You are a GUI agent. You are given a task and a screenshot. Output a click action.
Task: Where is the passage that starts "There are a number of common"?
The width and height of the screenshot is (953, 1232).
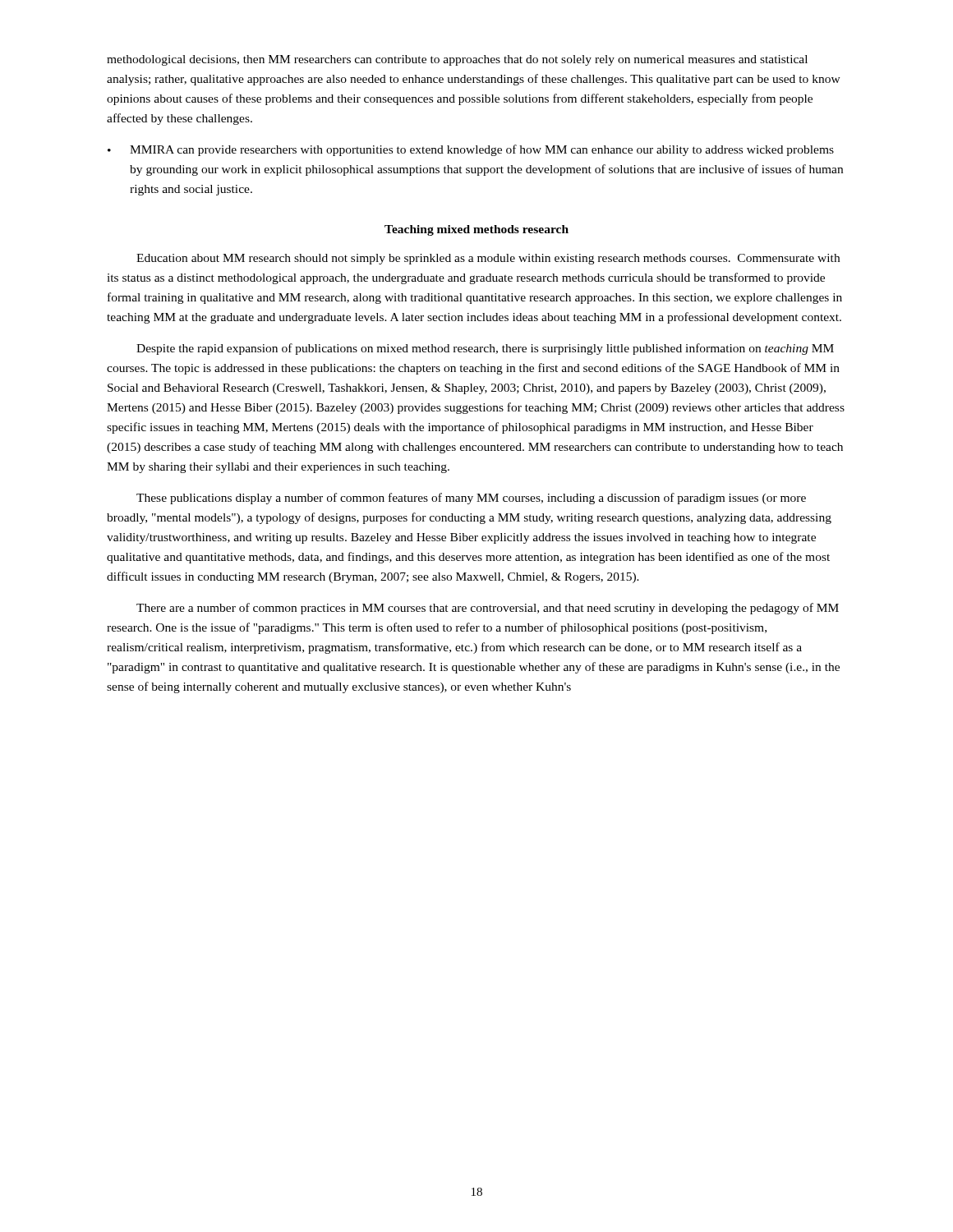[x=473, y=647]
